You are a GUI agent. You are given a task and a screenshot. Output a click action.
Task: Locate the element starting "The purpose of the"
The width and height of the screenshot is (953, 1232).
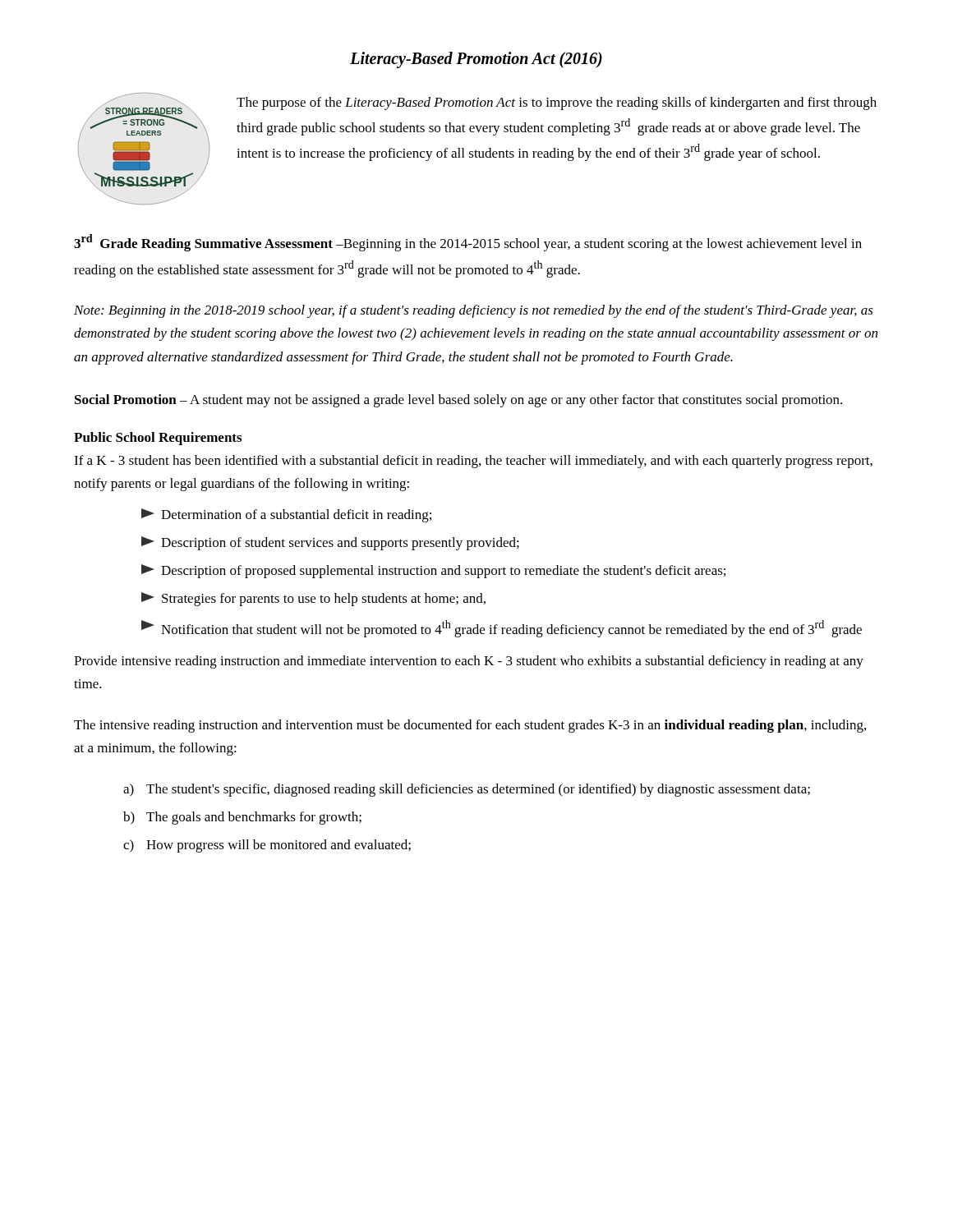tap(557, 128)
